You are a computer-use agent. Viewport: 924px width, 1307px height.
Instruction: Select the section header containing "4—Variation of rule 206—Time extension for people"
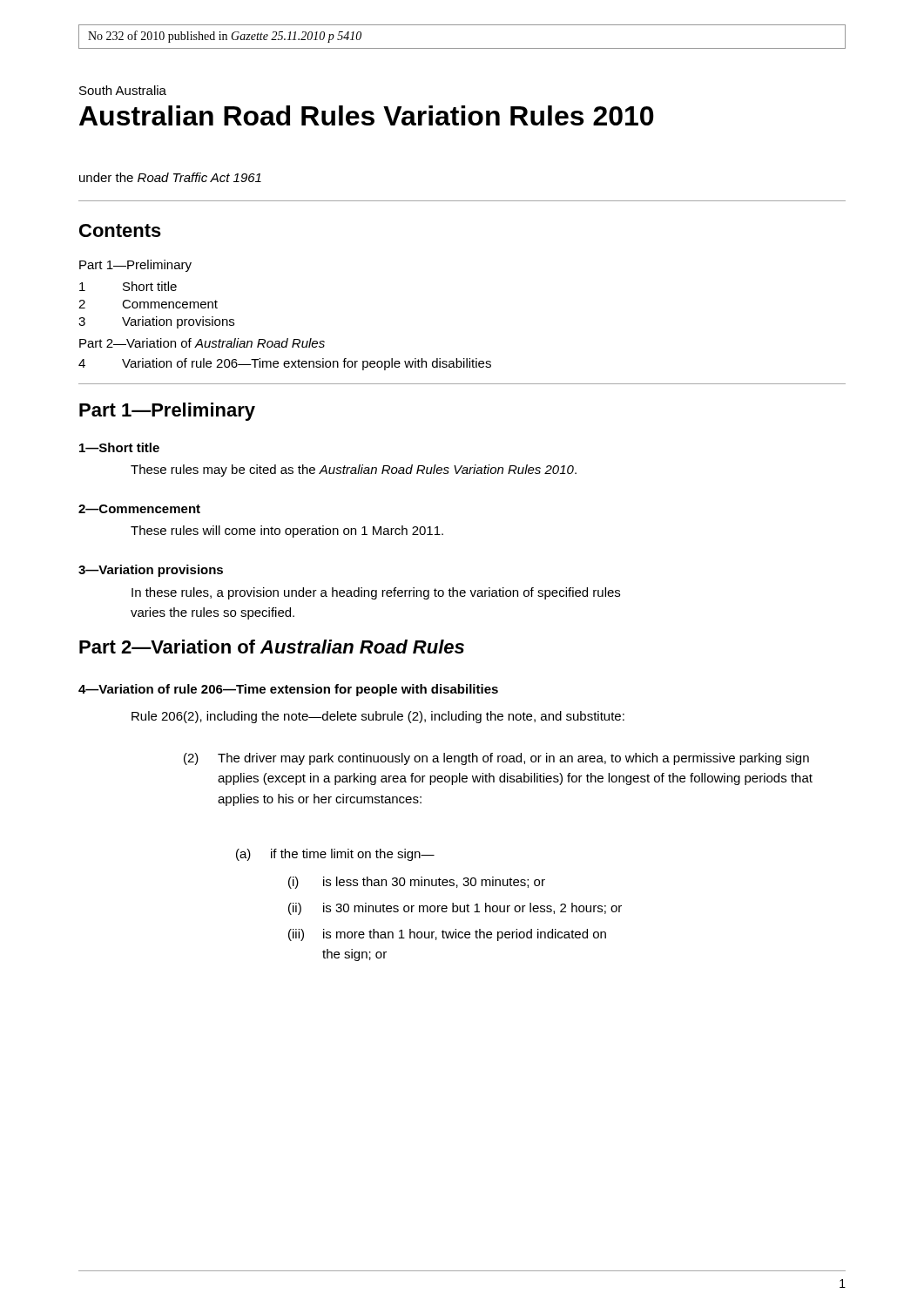(x=288, y=689)
